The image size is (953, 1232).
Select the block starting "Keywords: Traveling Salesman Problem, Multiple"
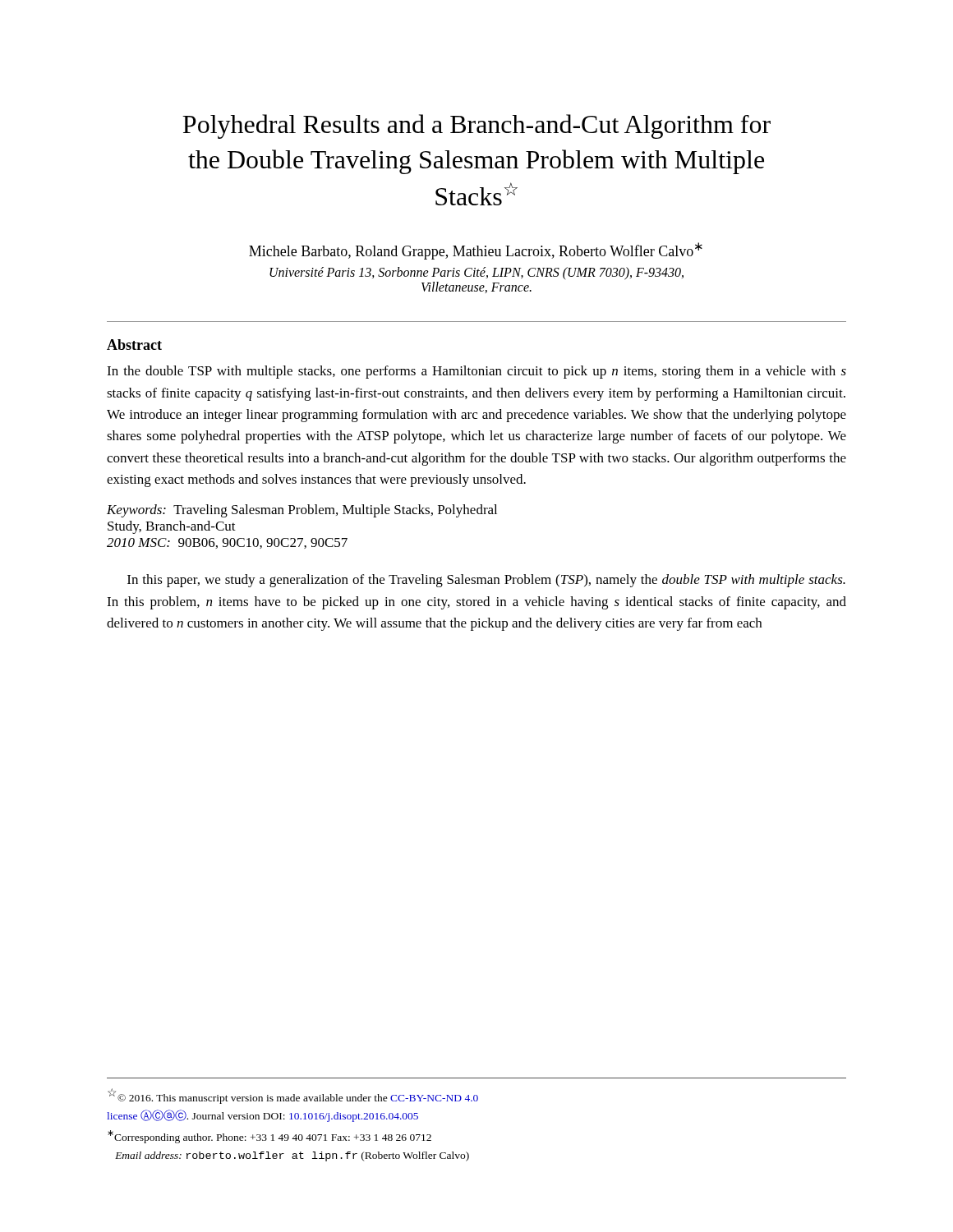click(x=302, y=526)
